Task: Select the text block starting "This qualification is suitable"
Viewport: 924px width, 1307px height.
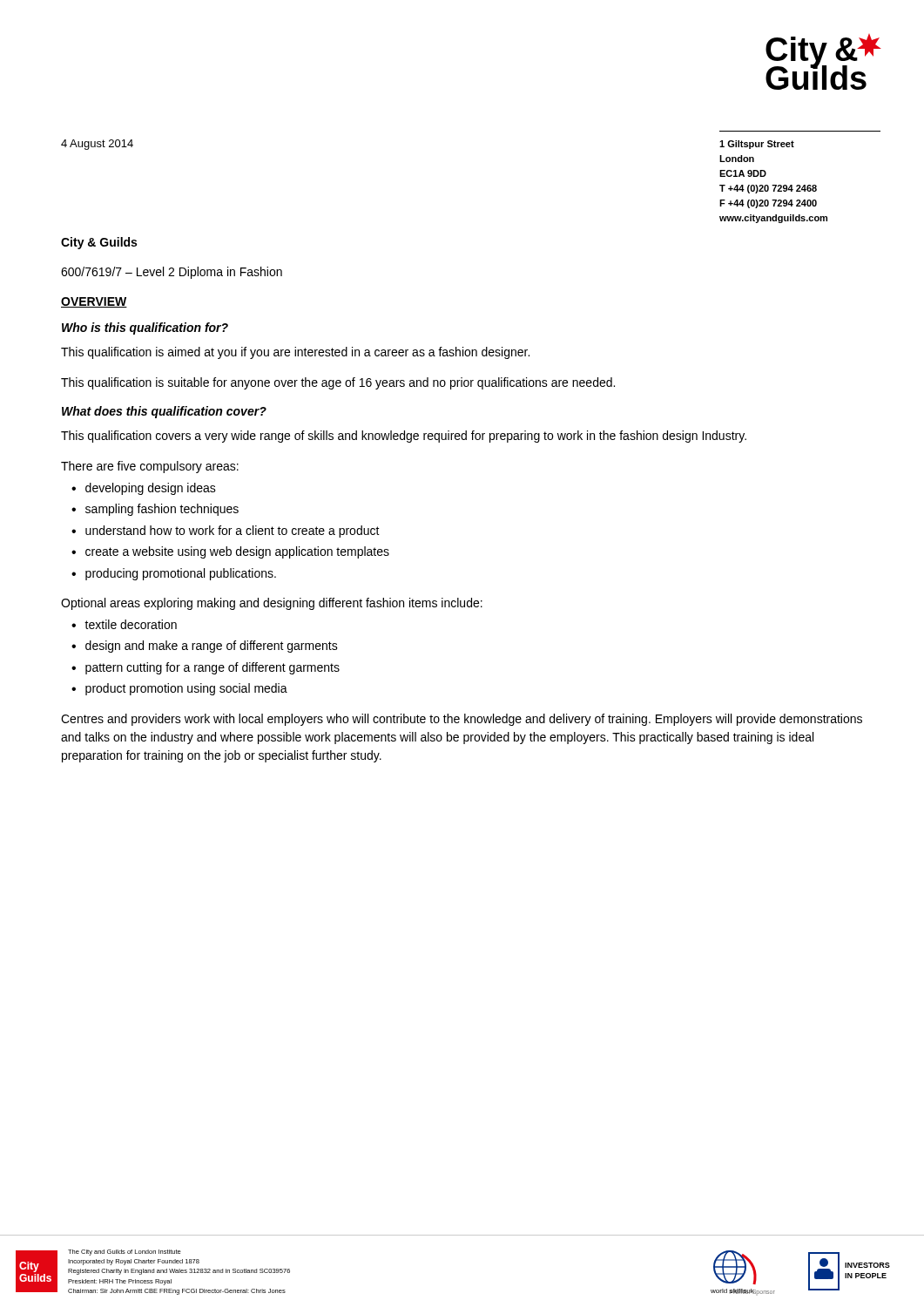Action: coord(339,382)
